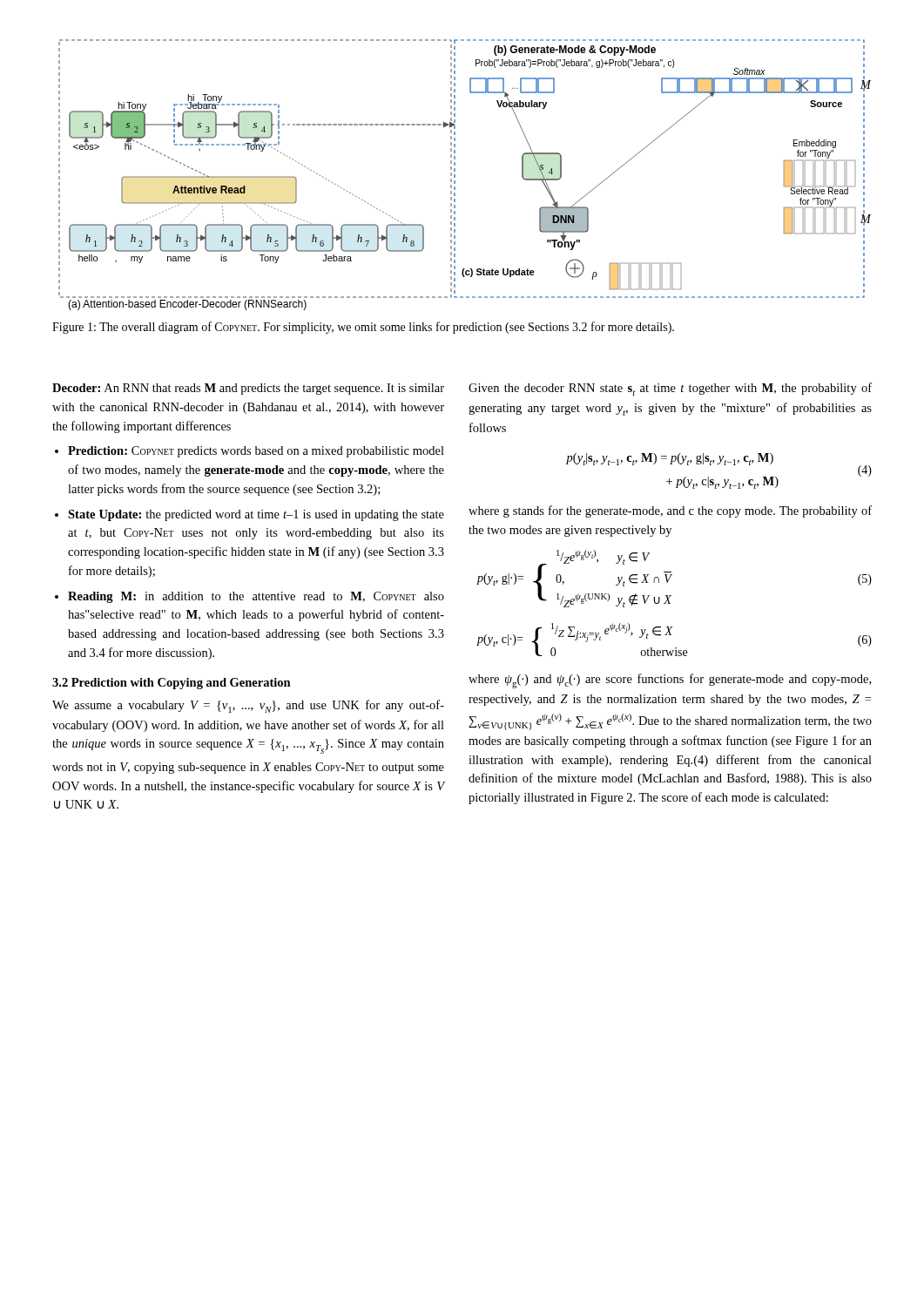Select the text block starting "We assume a vocabulary V"
This screenshot has height=1307, width=924.
248,754
